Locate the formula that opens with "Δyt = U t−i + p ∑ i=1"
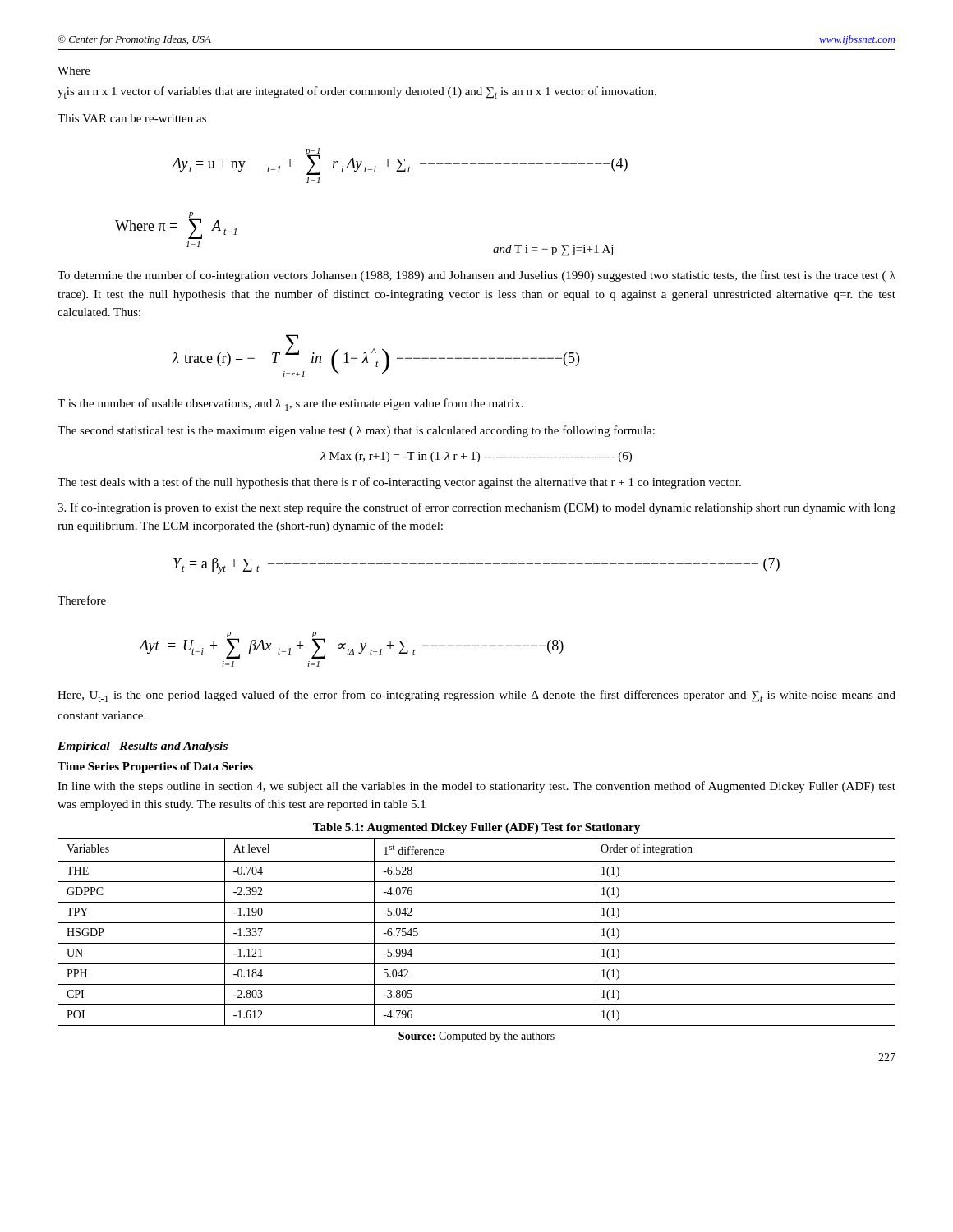The height and width of the screenshot is (1232, 953). pos(427,646)
